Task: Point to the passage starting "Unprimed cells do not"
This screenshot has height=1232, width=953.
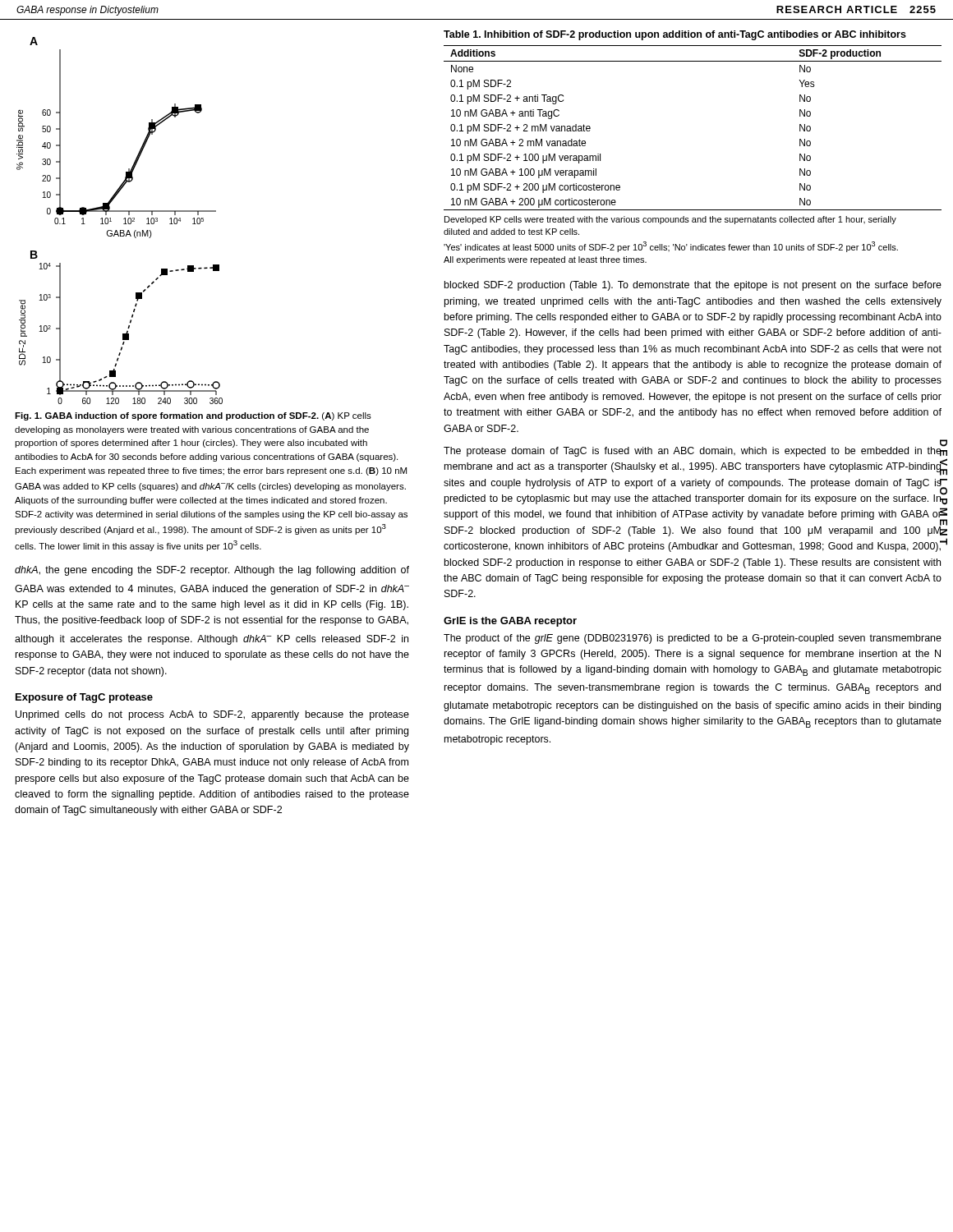Action: tap(212, 762)
